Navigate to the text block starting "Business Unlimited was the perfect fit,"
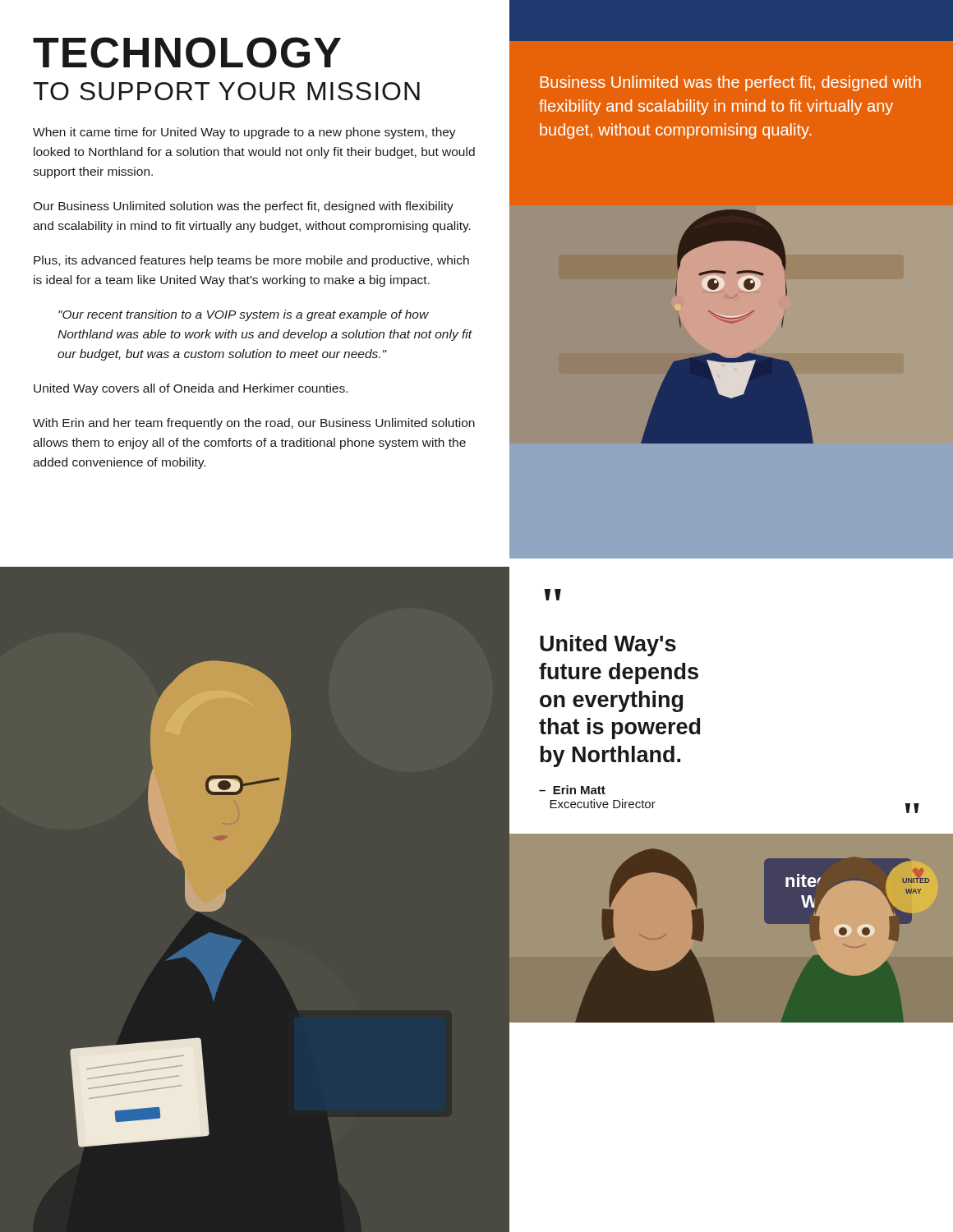 (x=731, y=106)
